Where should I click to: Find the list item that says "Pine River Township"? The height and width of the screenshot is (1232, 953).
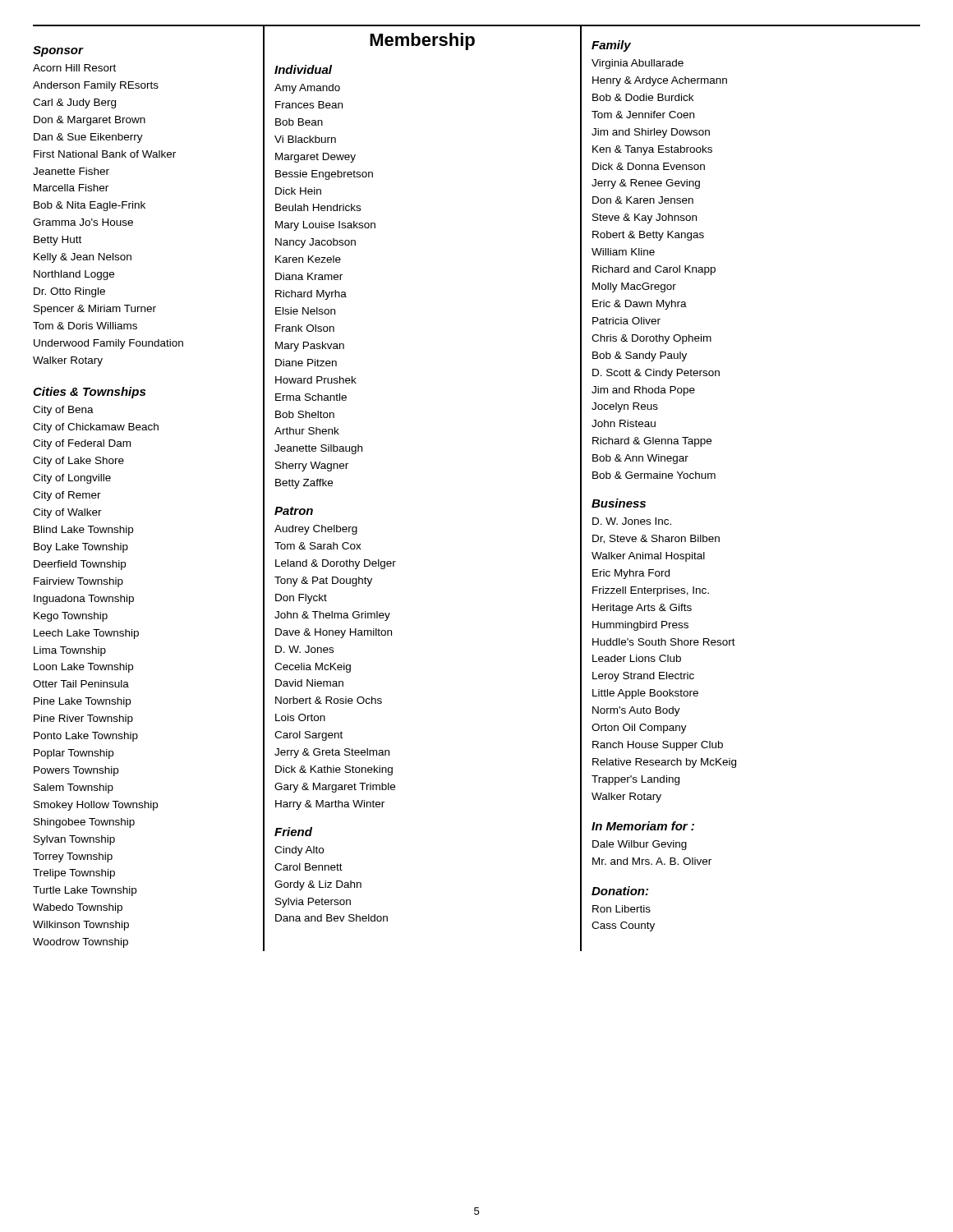[x=83, y=718]
